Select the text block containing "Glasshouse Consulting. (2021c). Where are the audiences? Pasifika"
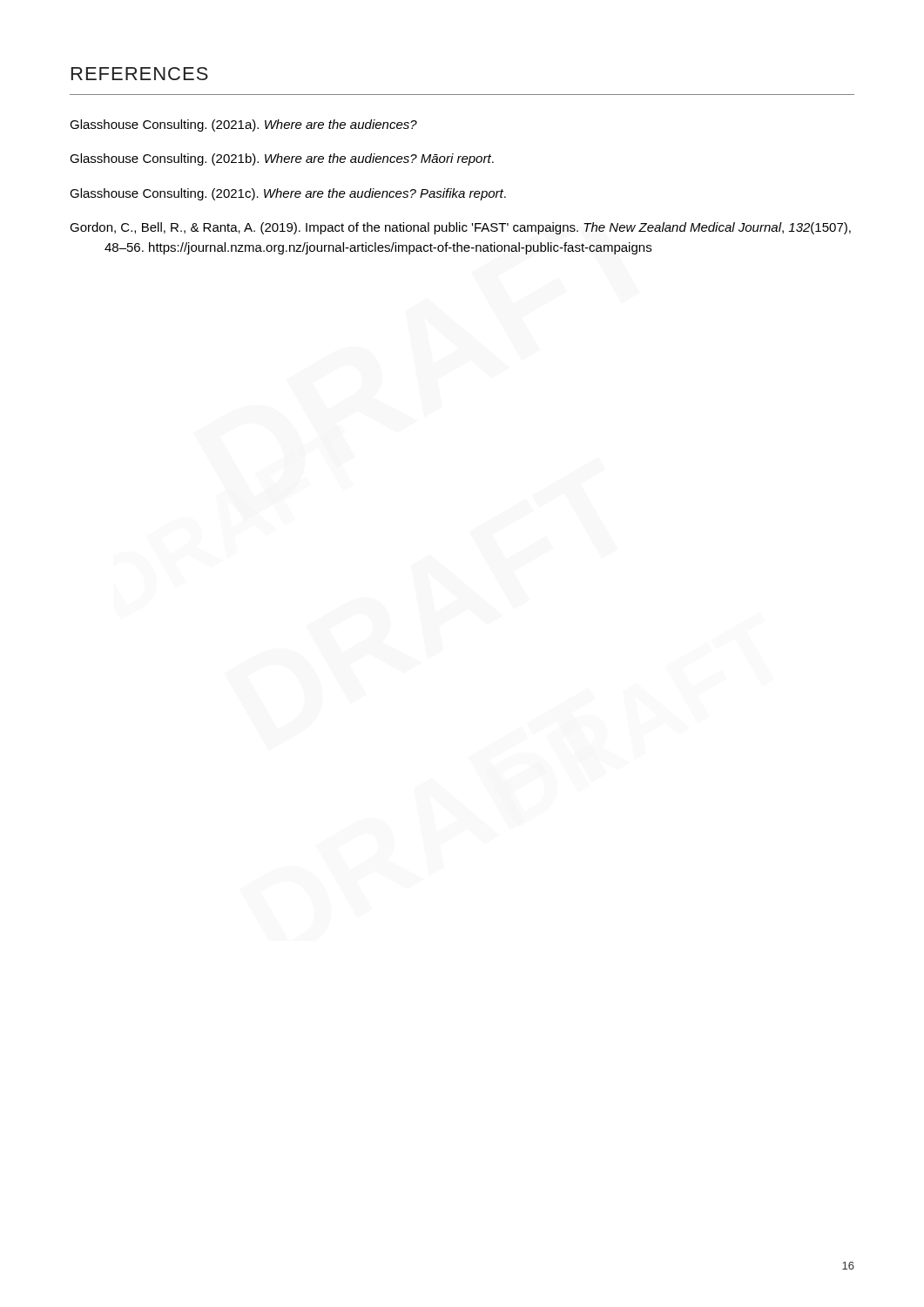 [x=288, y=193]
